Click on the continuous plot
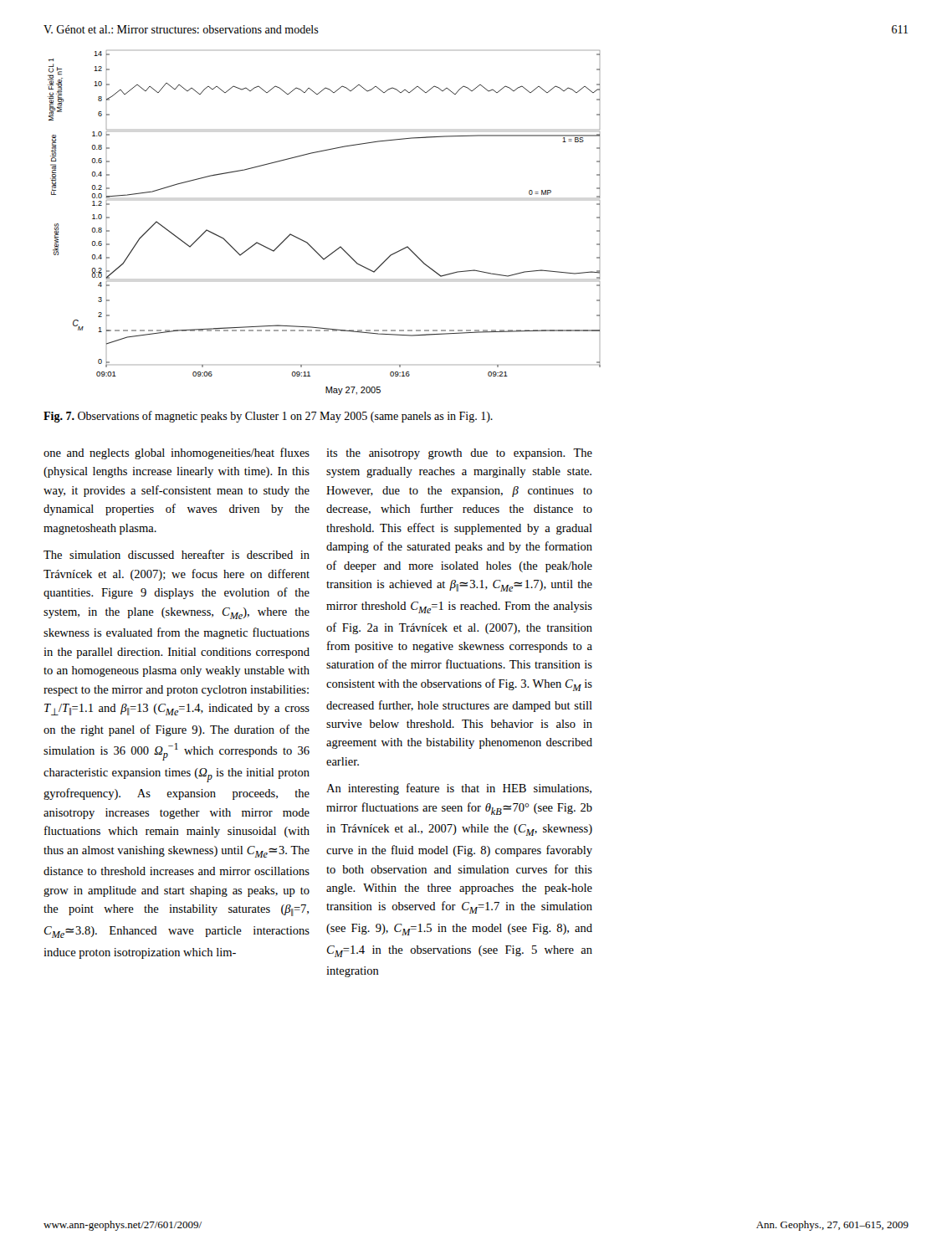 [x=328, y=226]
